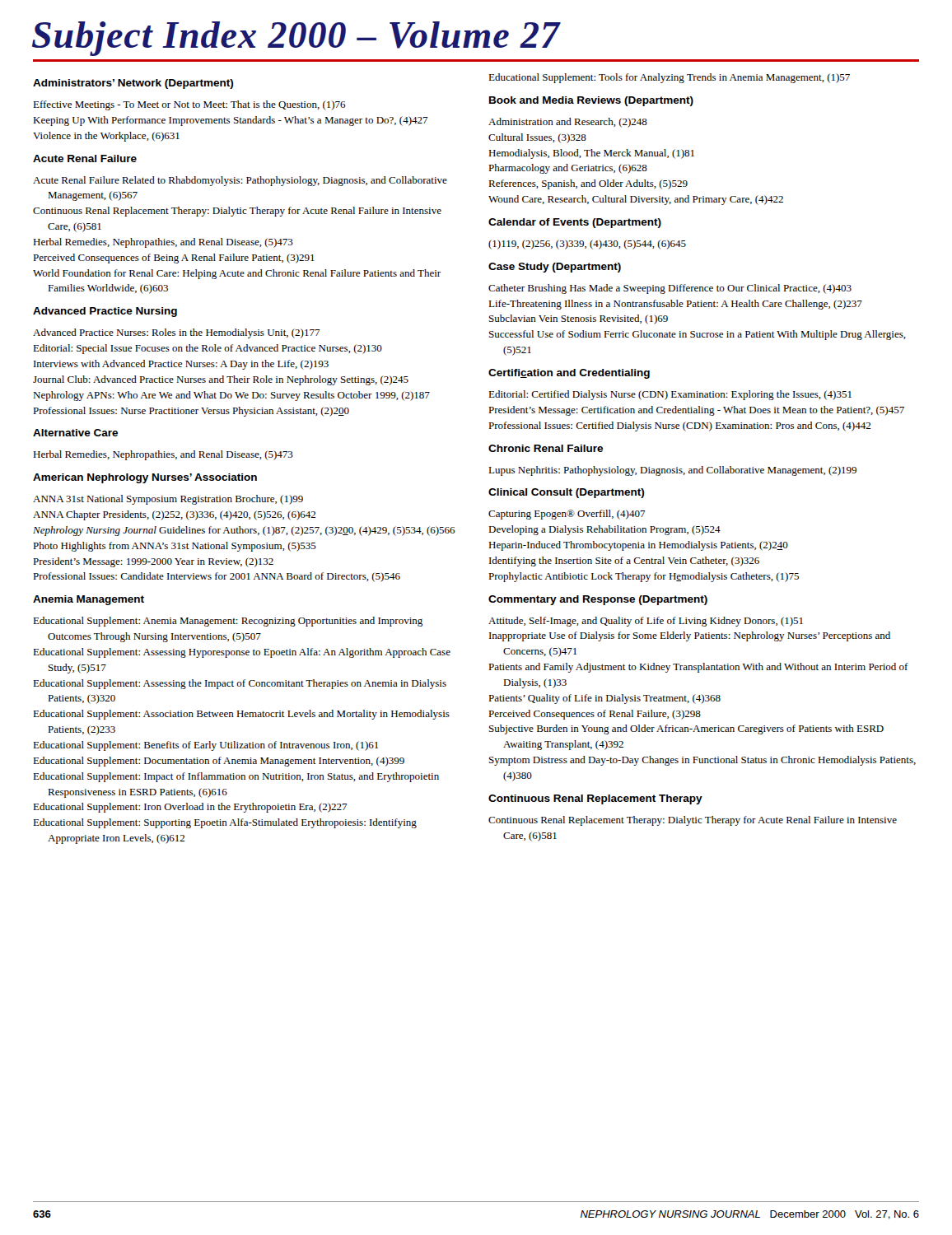This screenshot has height=1235, width=952.
Task: Click on the element starting "Administrators’ Network (Department)"
Action: coord(133,84)
